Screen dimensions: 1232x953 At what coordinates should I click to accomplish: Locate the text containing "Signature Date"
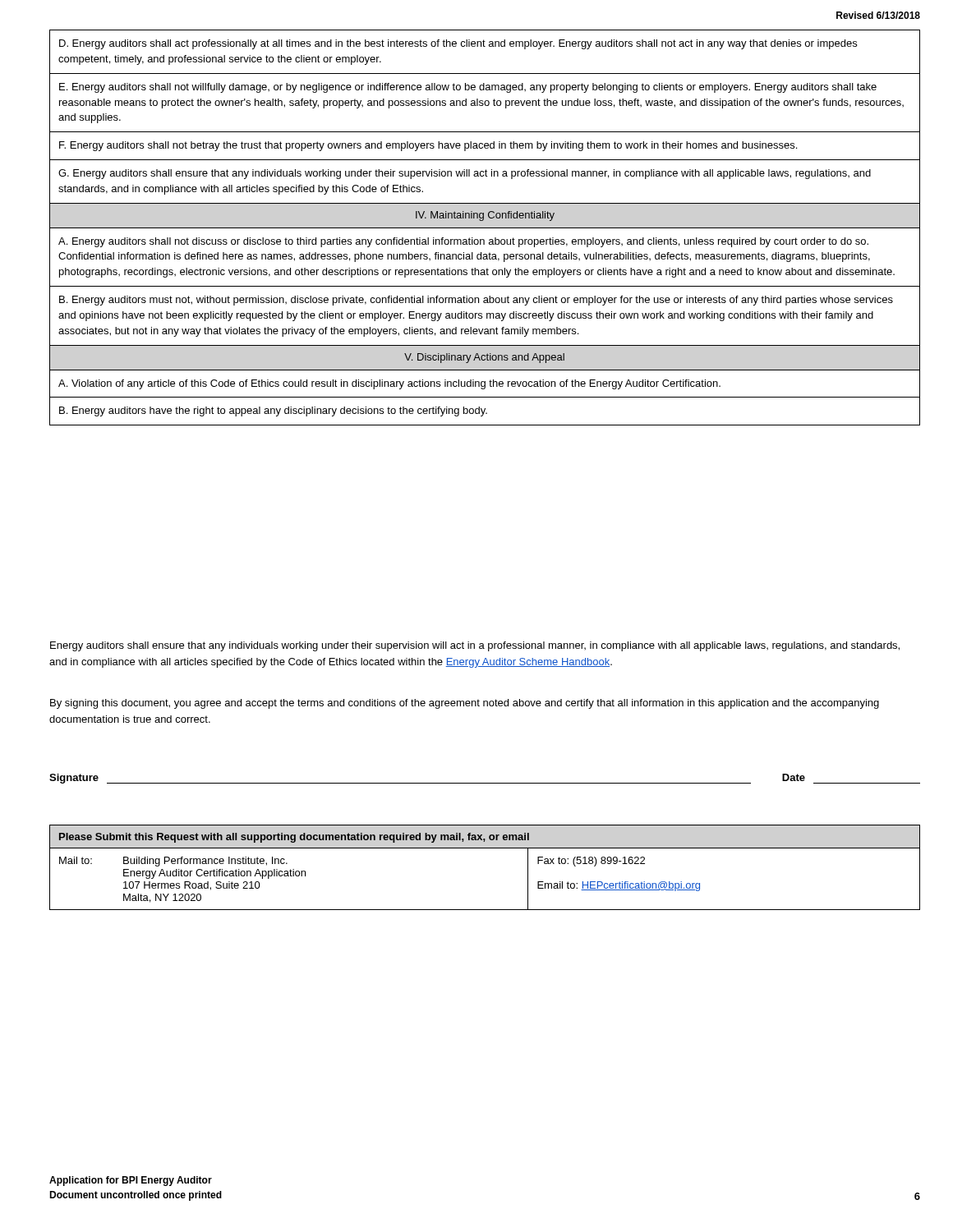point(485,777)
